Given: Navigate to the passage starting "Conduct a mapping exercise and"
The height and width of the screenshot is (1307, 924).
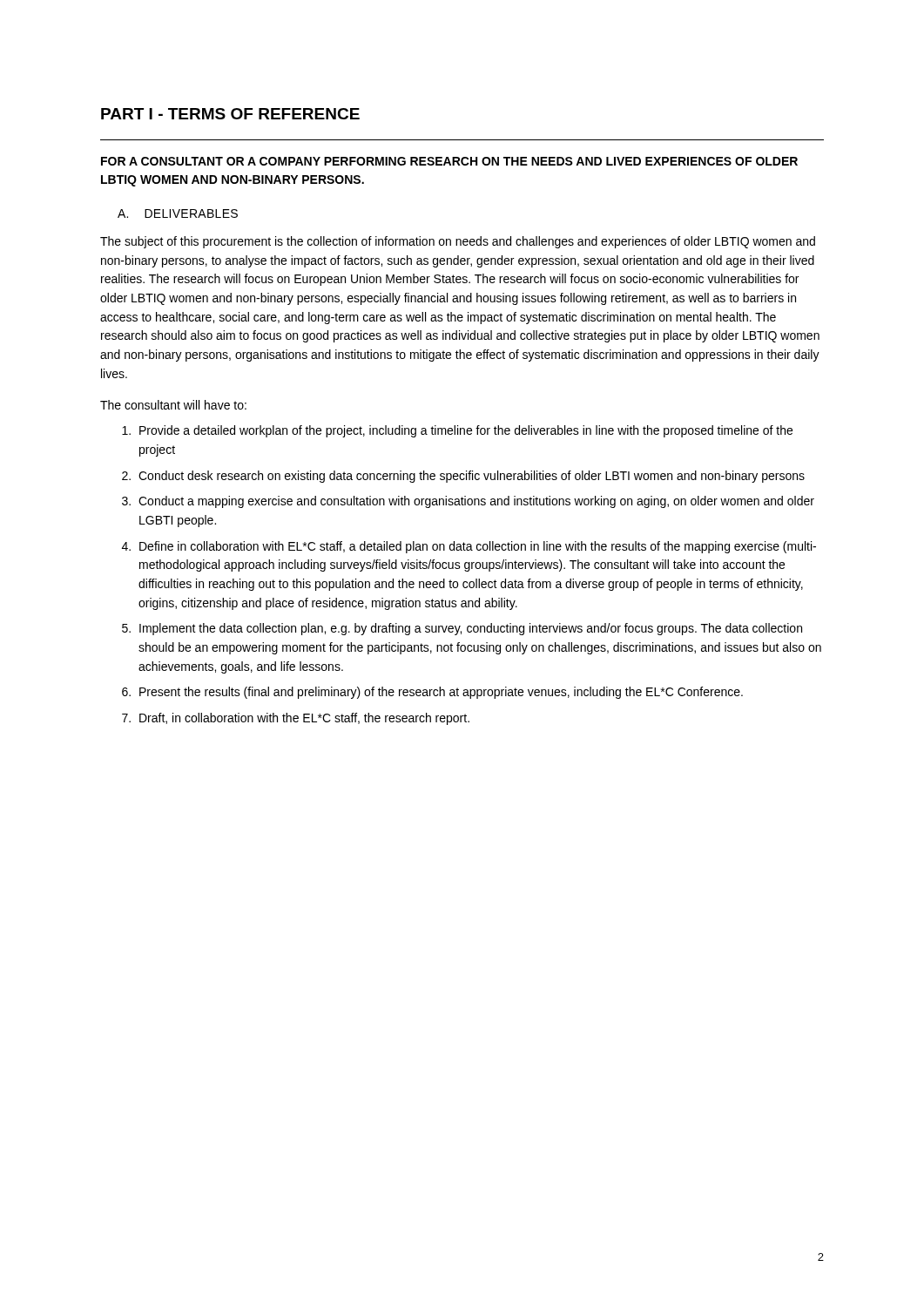Looking at the screenshot, I should click(479, 511).
